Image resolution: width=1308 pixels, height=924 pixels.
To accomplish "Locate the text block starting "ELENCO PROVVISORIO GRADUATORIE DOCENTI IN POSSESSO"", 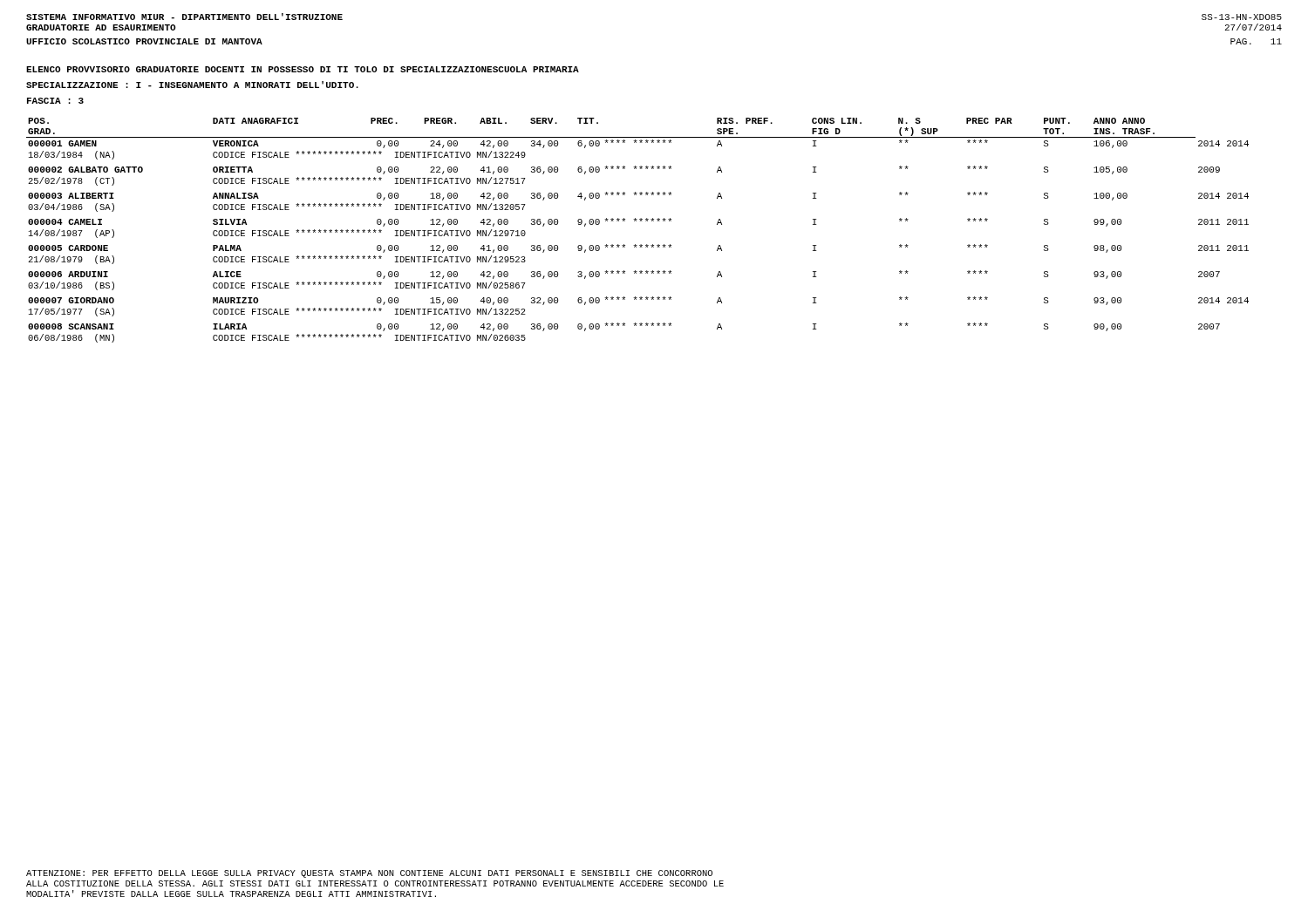I will tap(302, 70).
